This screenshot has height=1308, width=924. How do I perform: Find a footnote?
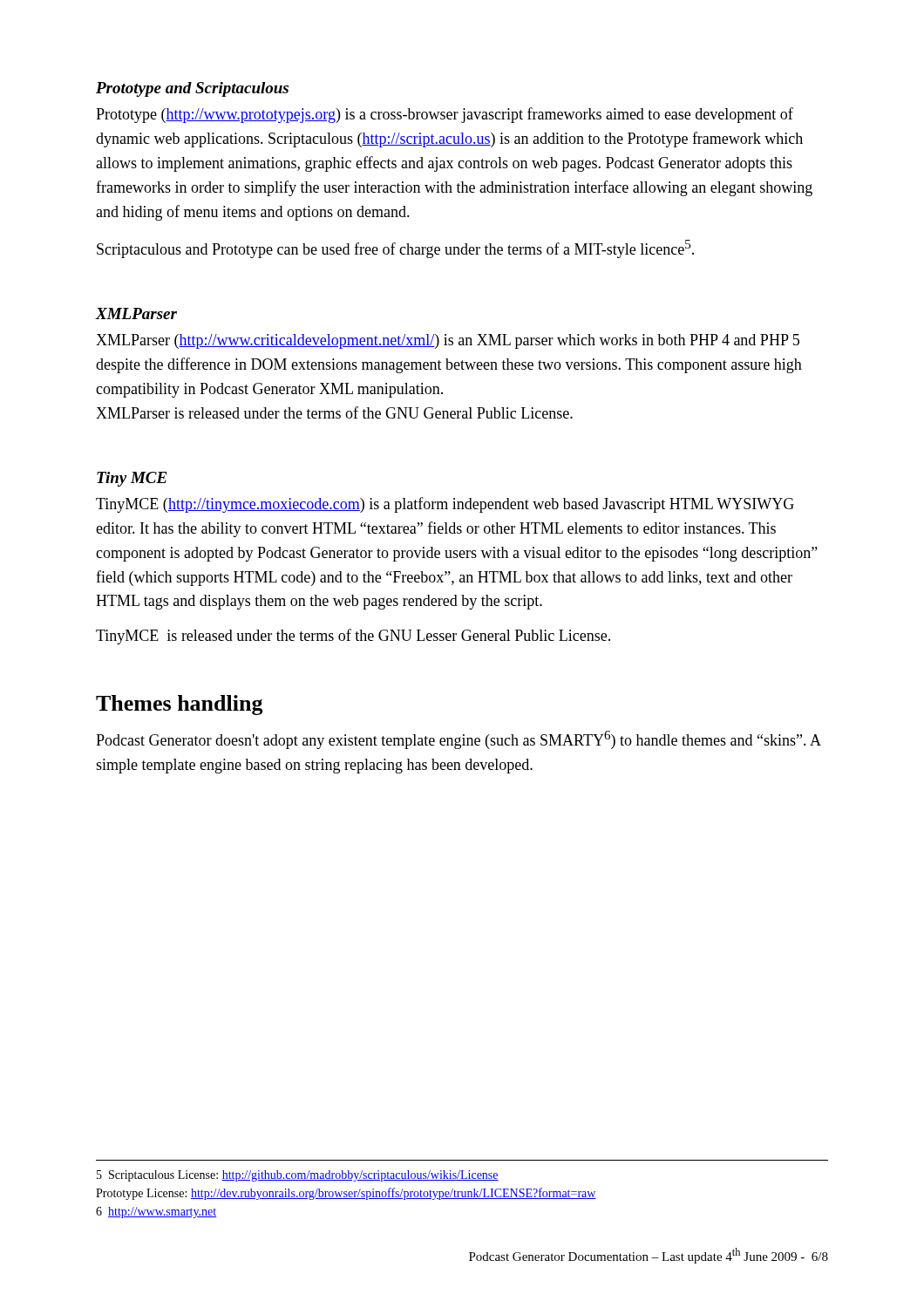346,1193
